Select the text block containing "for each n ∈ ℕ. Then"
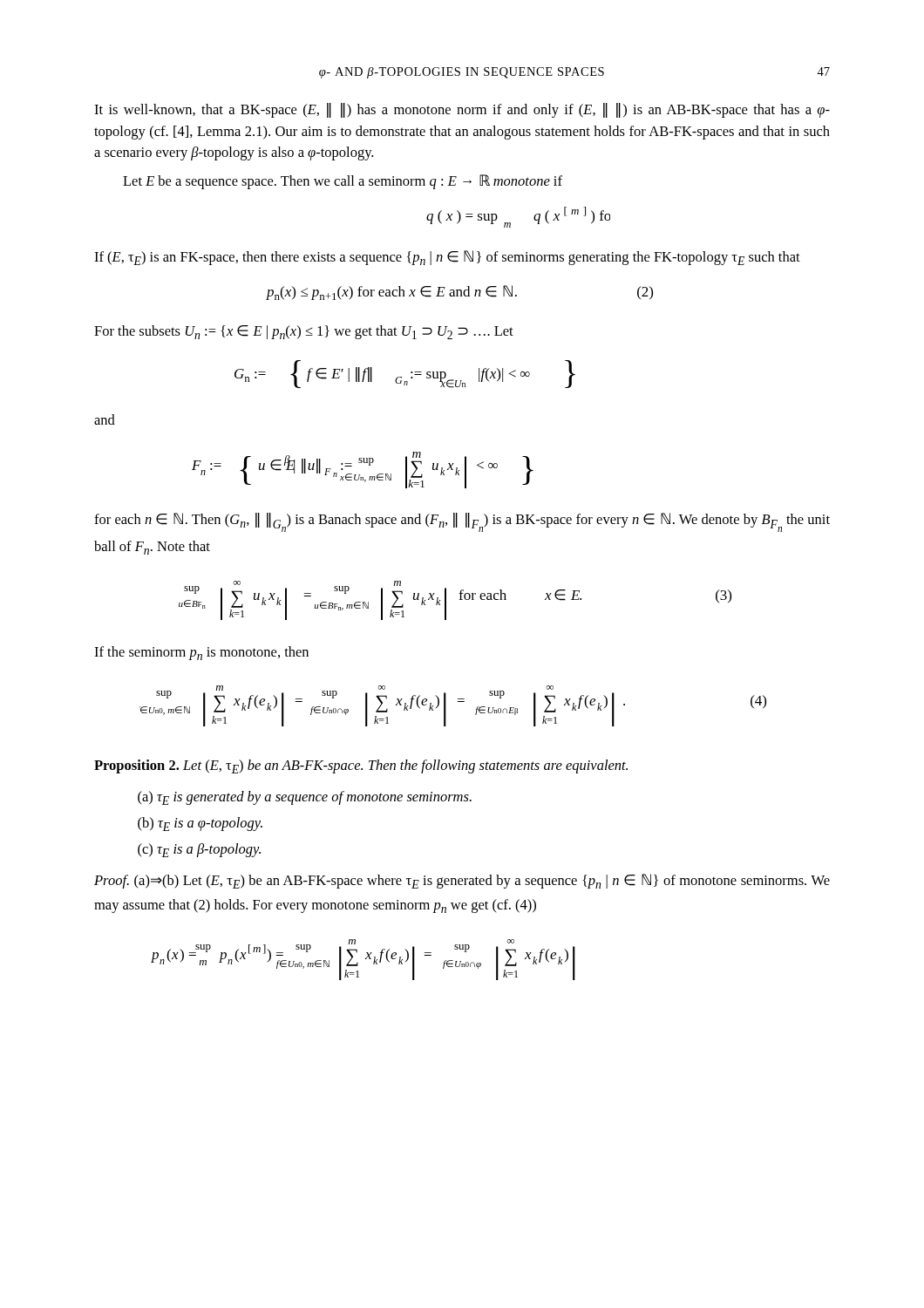Image resolution: width=924 pixels, height=1308 pixels. pyautogui.click(x=462, y=535)
